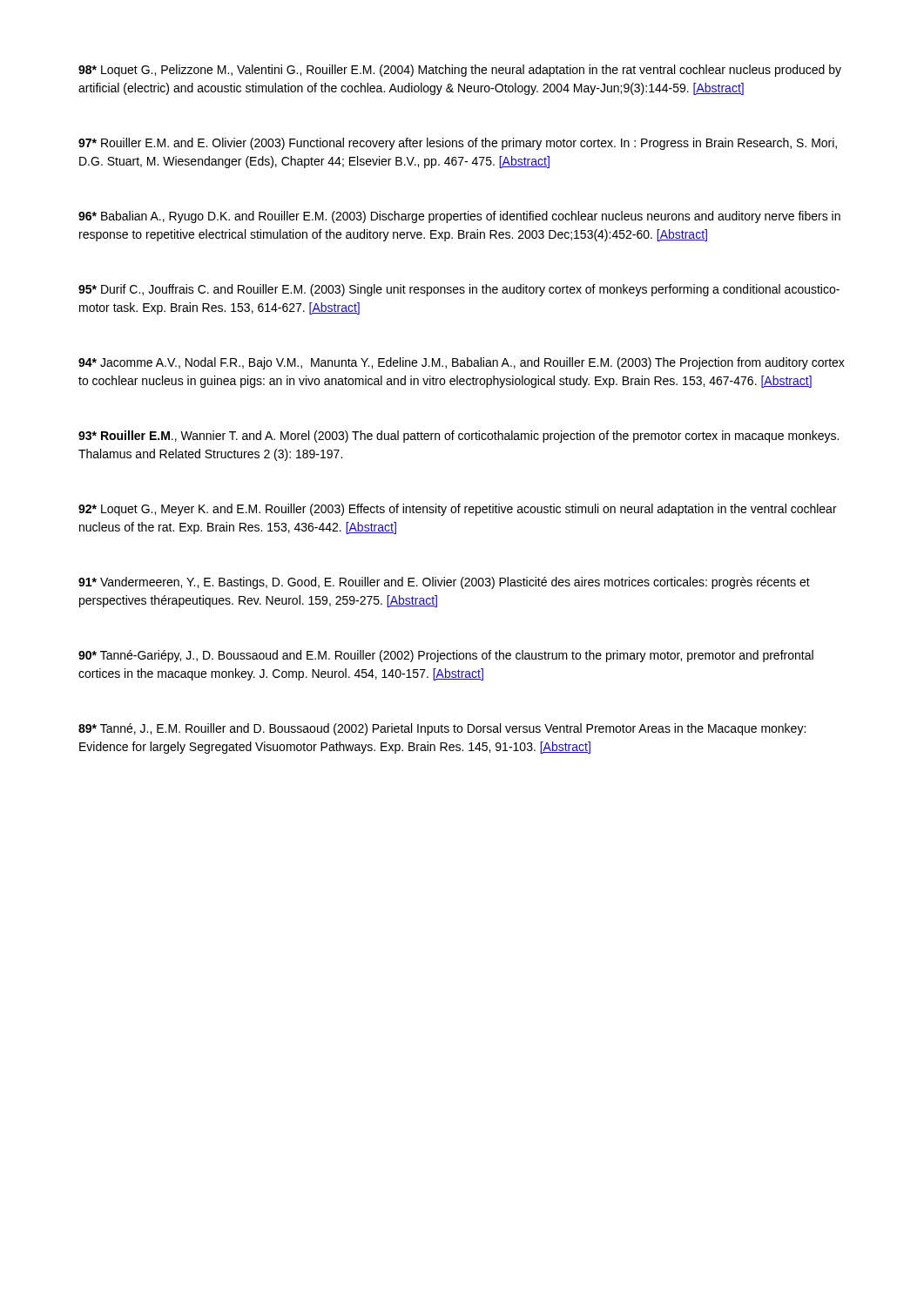The image size is (924, 1307).
Task: Click on the block starting "91* Vandermeeren, Y., E. Bastings,"
Action: (462, 592)
